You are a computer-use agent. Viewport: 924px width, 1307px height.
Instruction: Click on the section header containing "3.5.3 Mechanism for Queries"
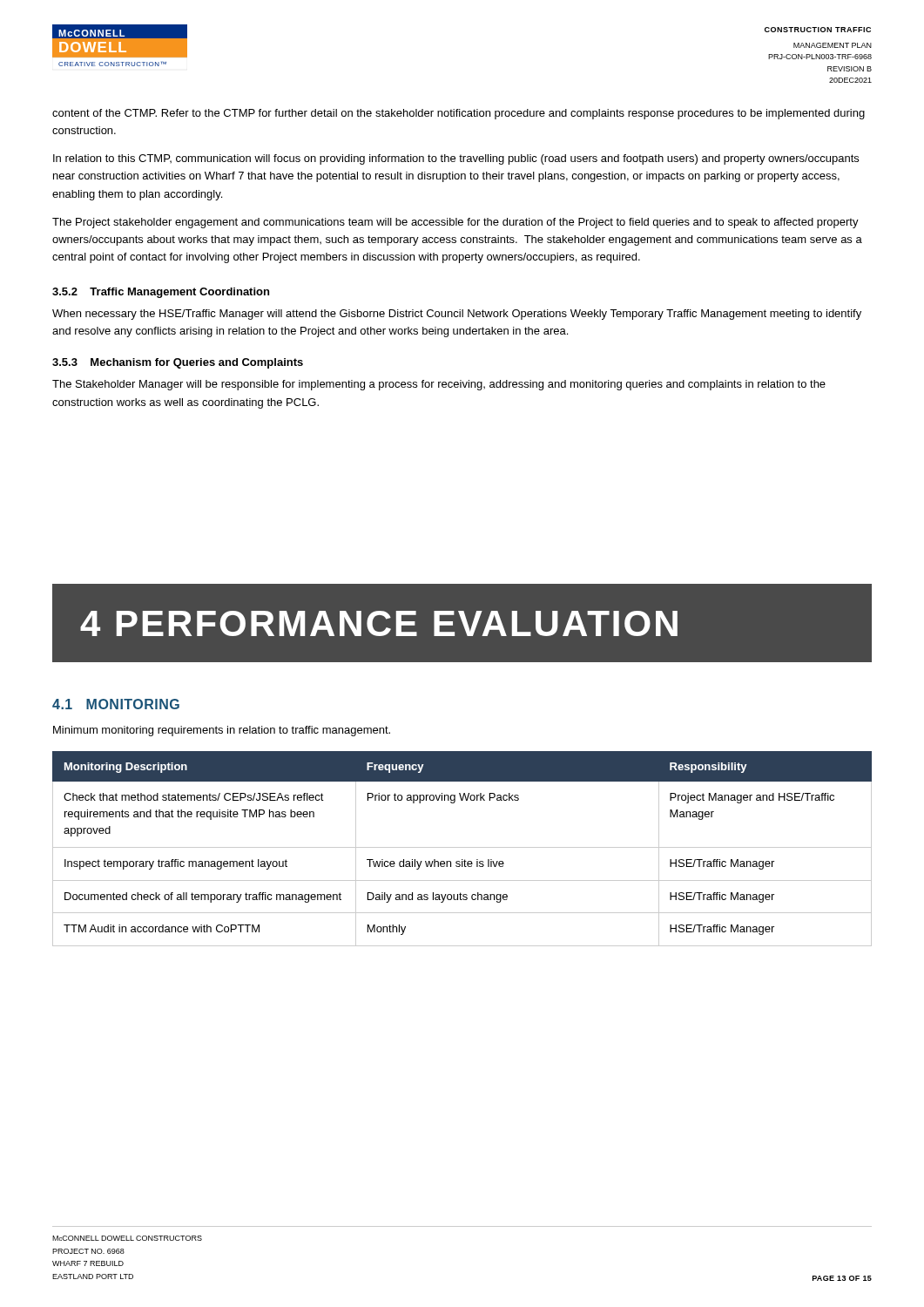click(178, 362)
